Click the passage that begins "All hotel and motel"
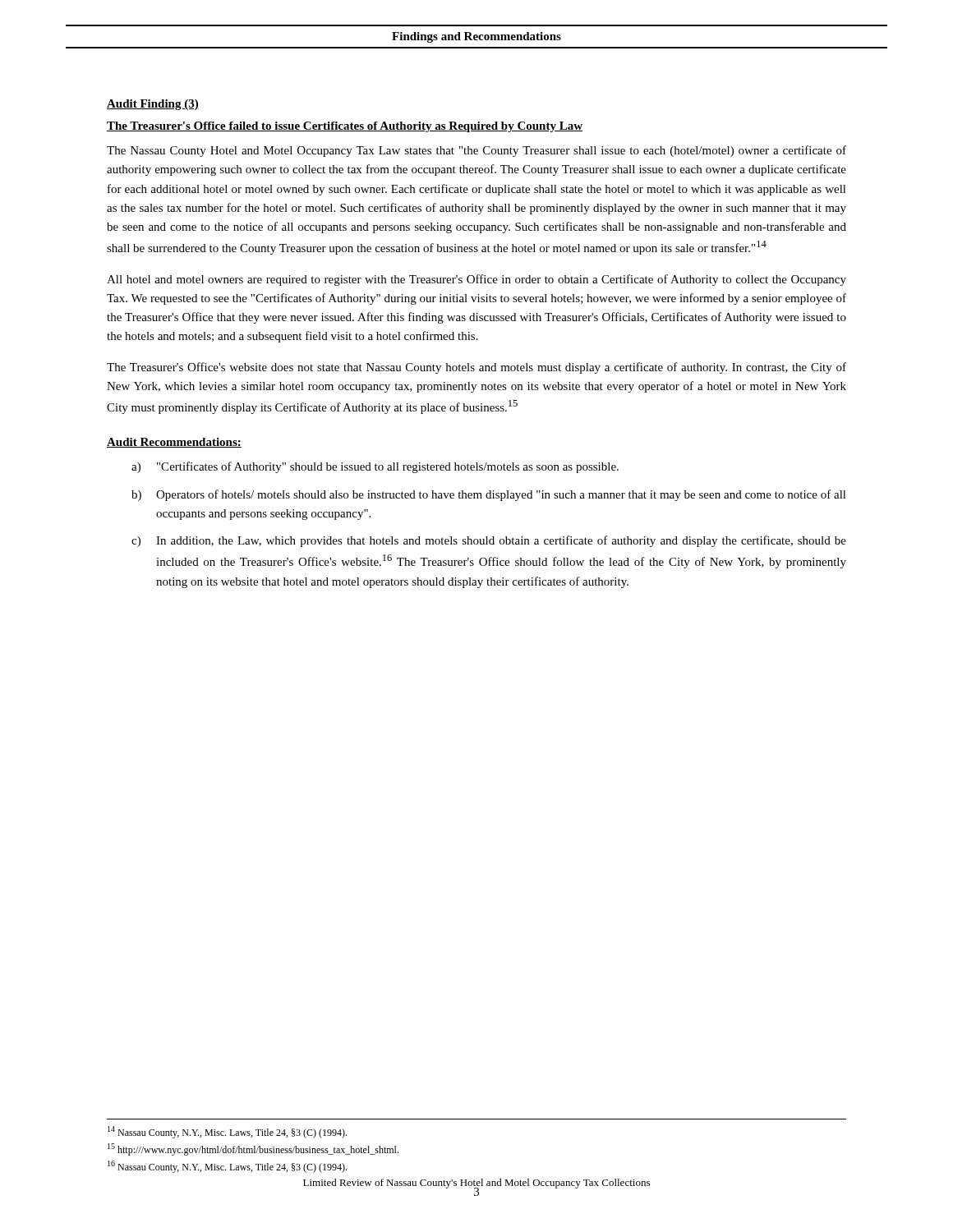953x1232 pixels. coord(476,308)
